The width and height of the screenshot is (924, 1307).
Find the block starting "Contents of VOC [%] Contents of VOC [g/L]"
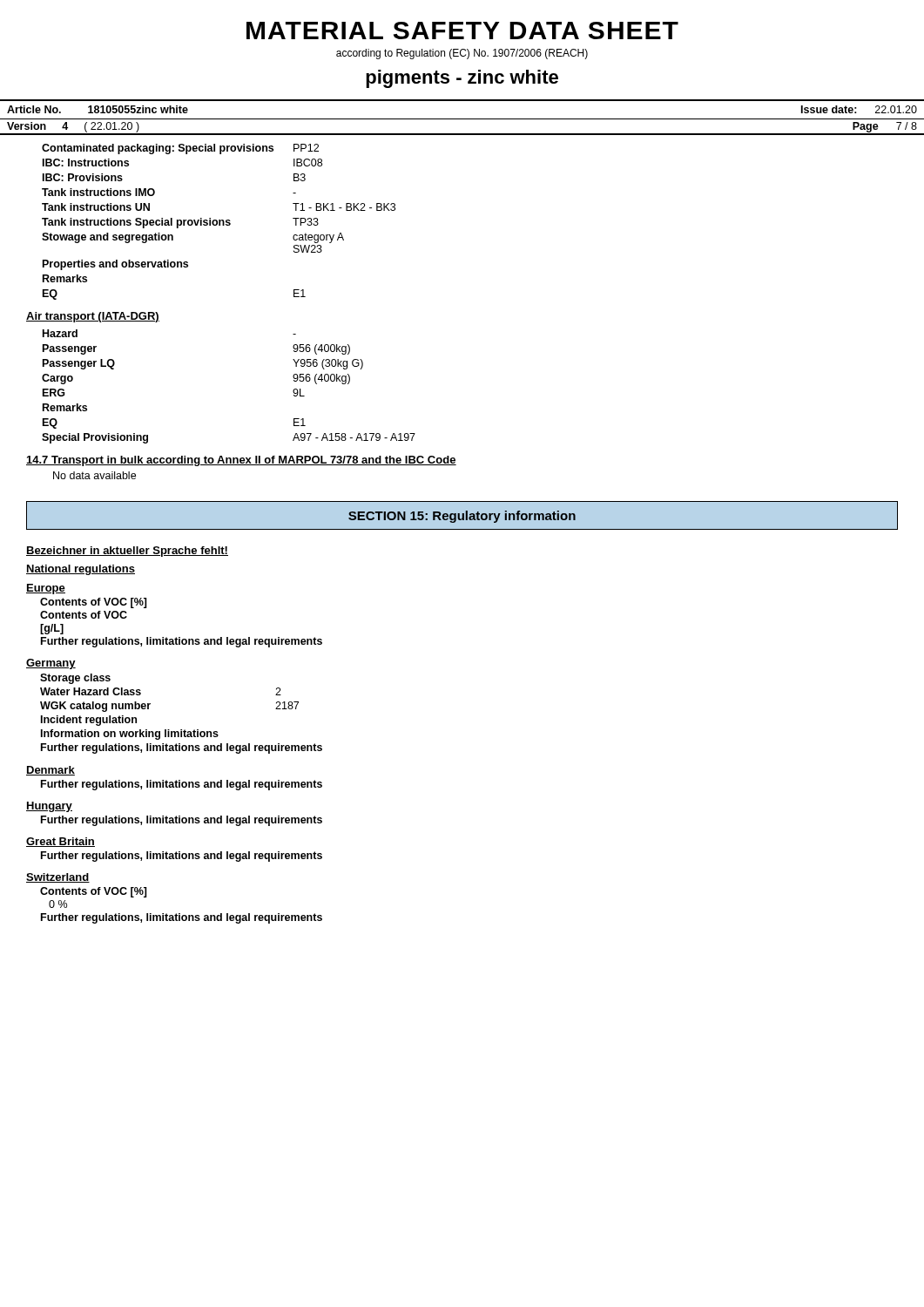[x=94, y=603]
